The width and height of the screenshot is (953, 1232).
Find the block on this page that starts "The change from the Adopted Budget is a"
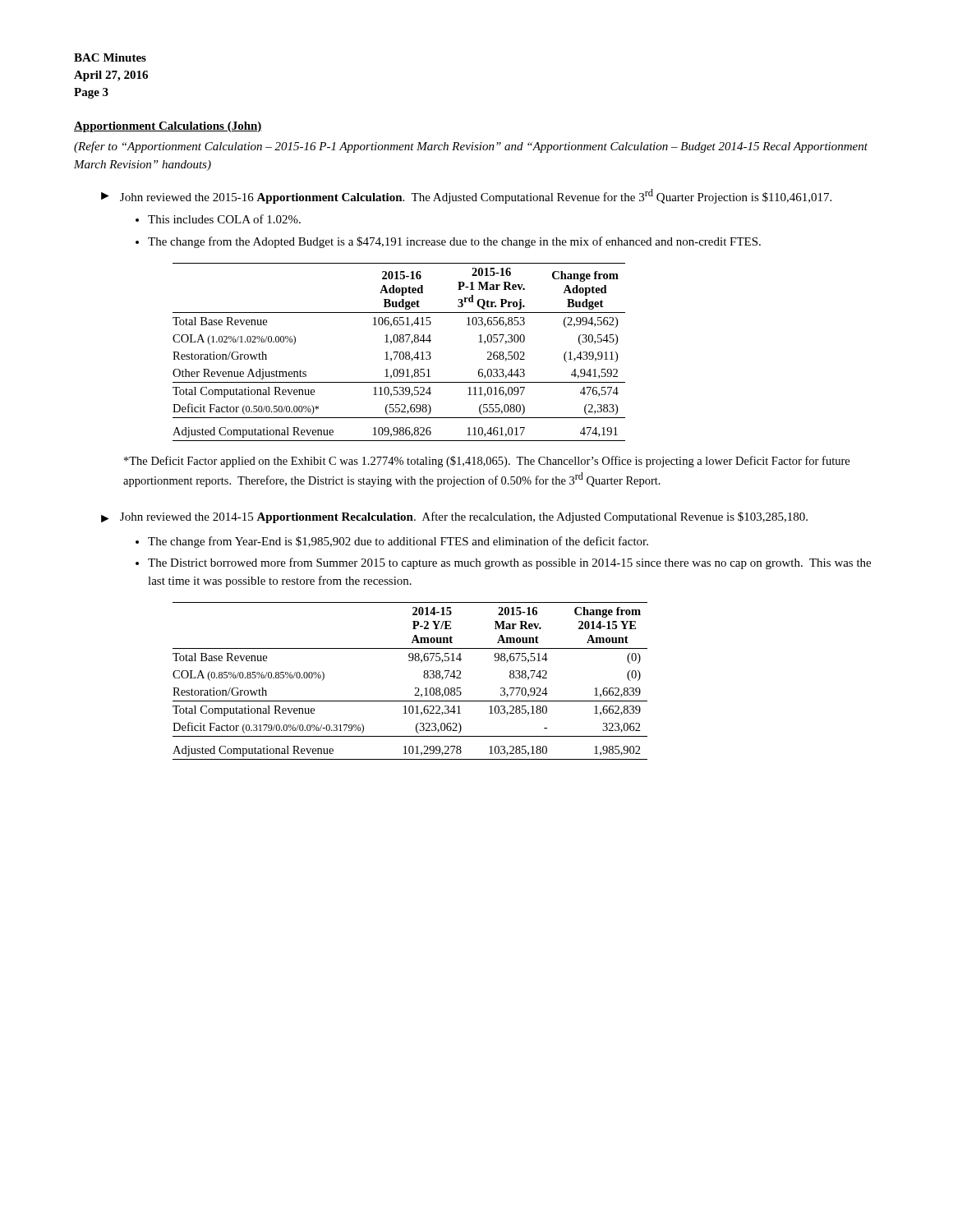click(x=455, y=241)
